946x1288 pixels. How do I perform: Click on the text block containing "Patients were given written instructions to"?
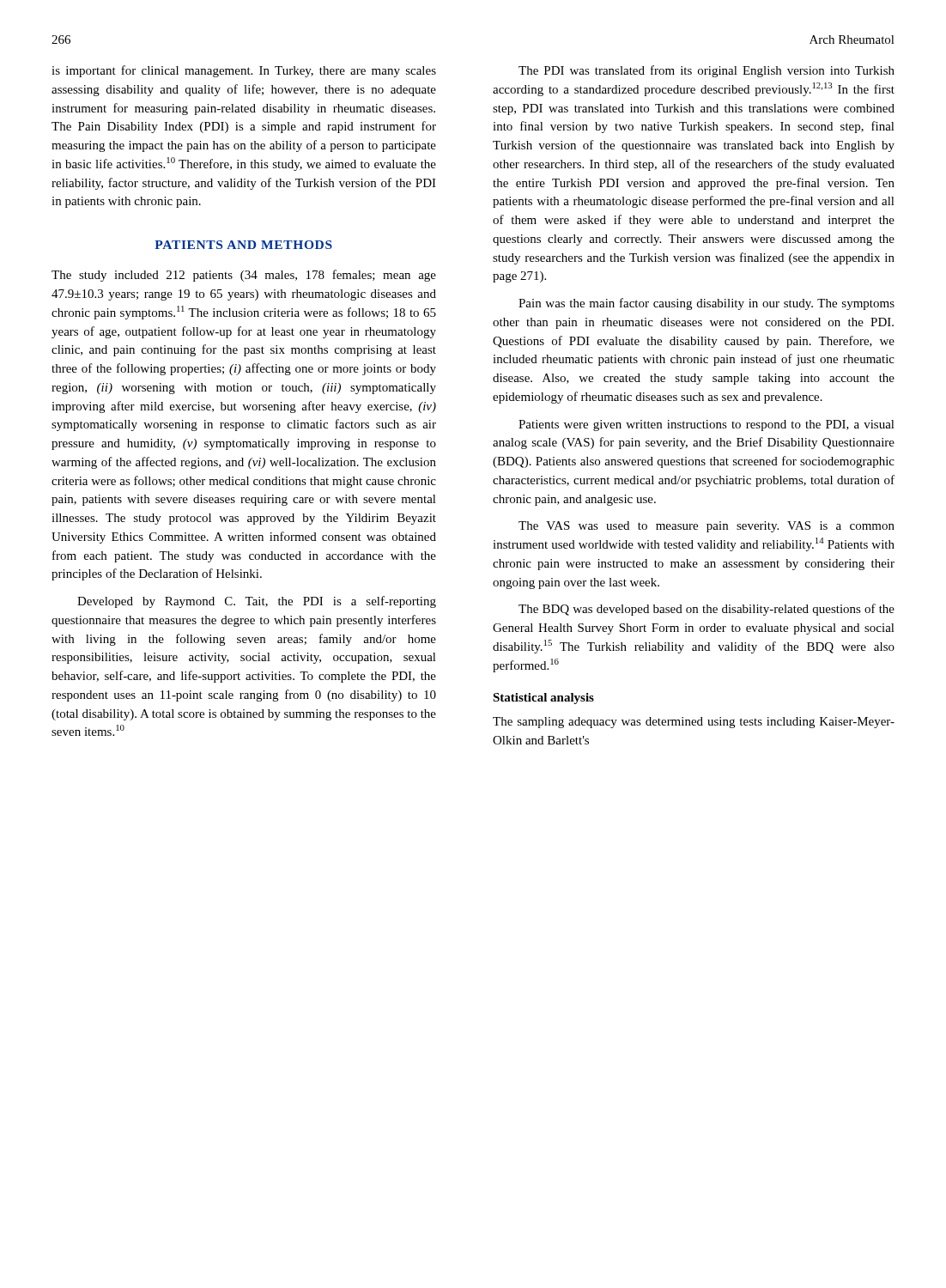tap(694, 462)
